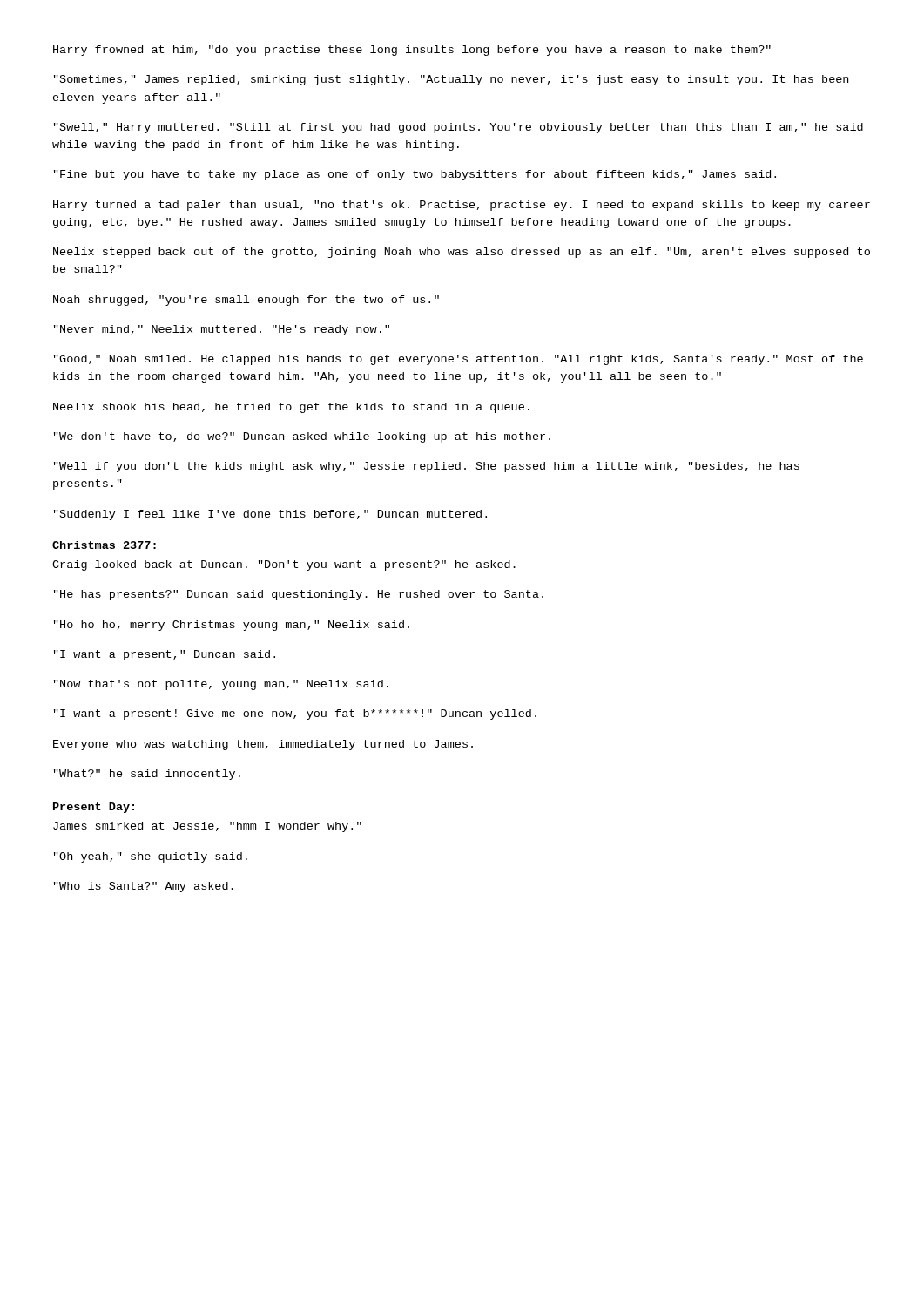
Task: Locate the text block containing "Harry turned a tad paler"
Action: pyautogui.click(x=461, y=214)
